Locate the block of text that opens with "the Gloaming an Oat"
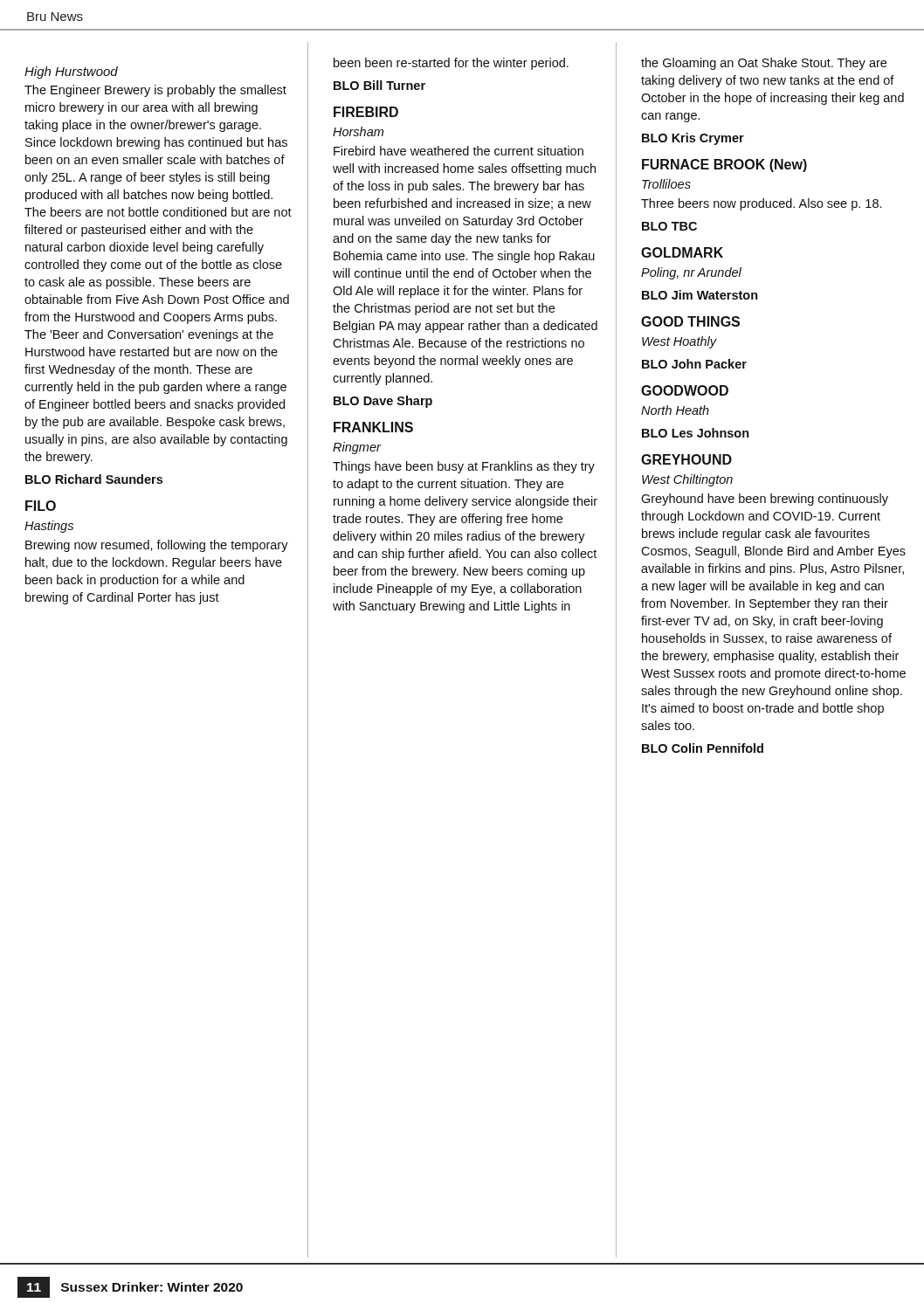 [775, 101]
